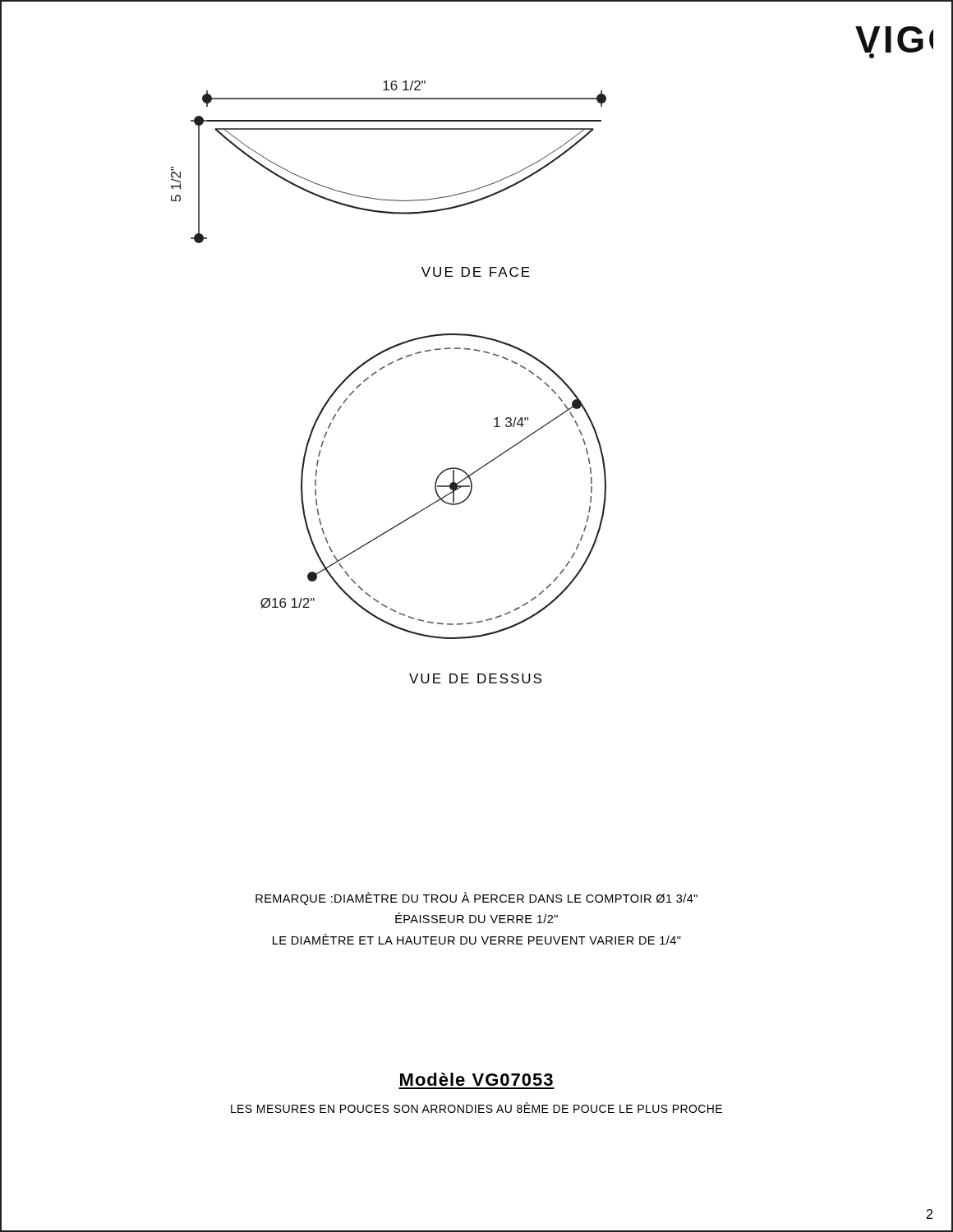
Task: Find the passage starting "Modèle VG07053"
Action: (476, 1080)
